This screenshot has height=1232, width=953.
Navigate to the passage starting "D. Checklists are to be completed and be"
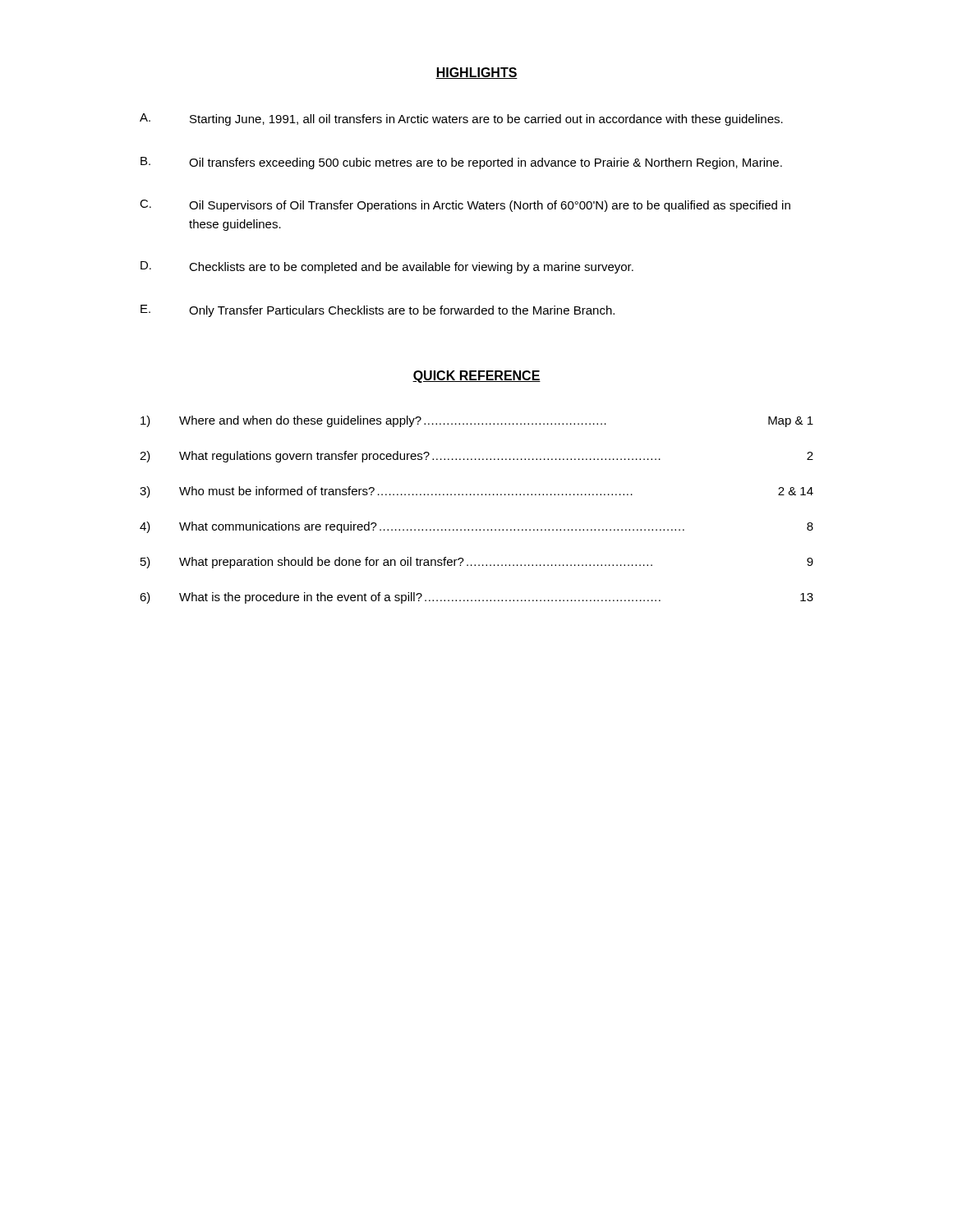tap(476, 267)
